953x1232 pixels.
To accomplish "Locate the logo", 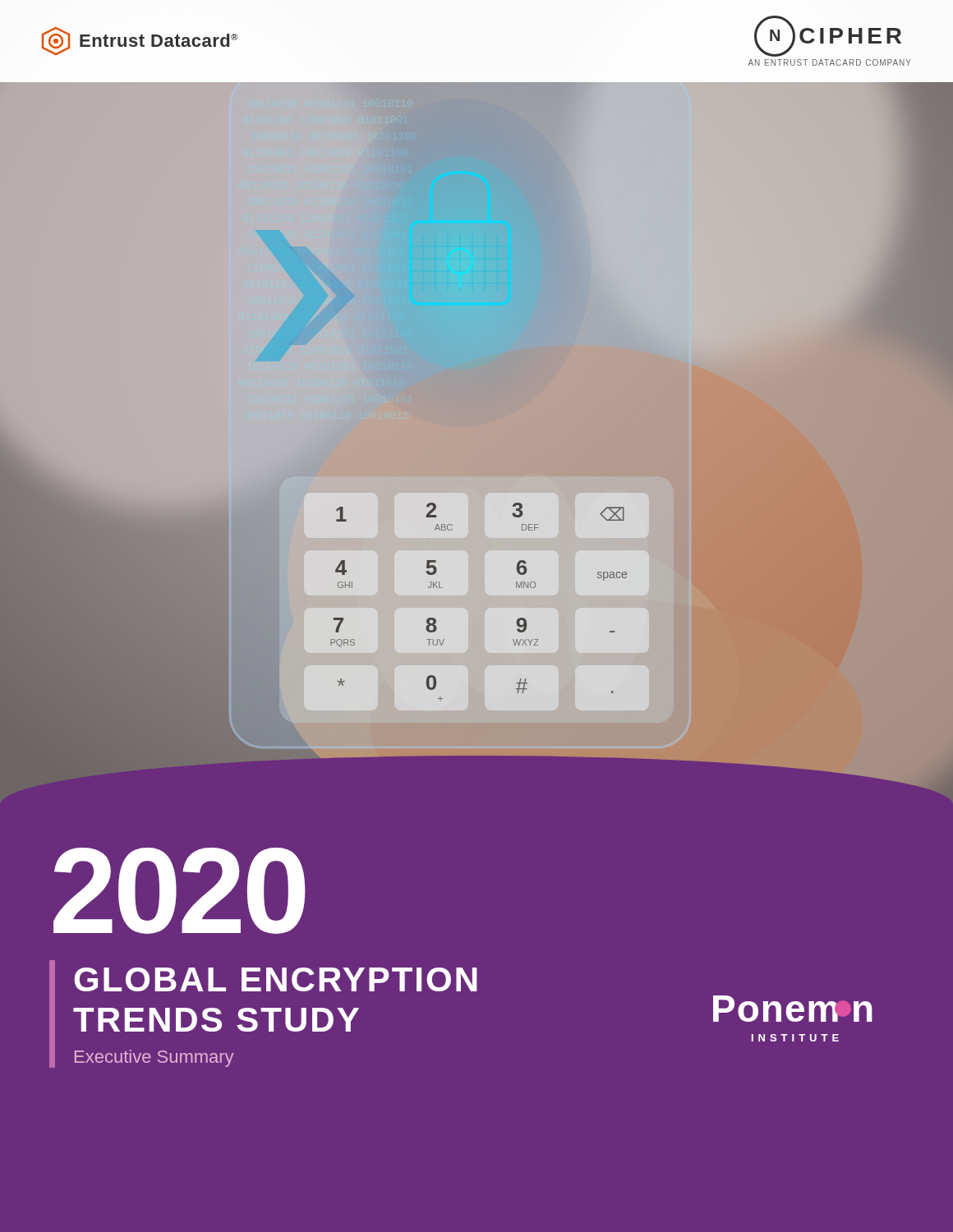I will (797, 1013).
